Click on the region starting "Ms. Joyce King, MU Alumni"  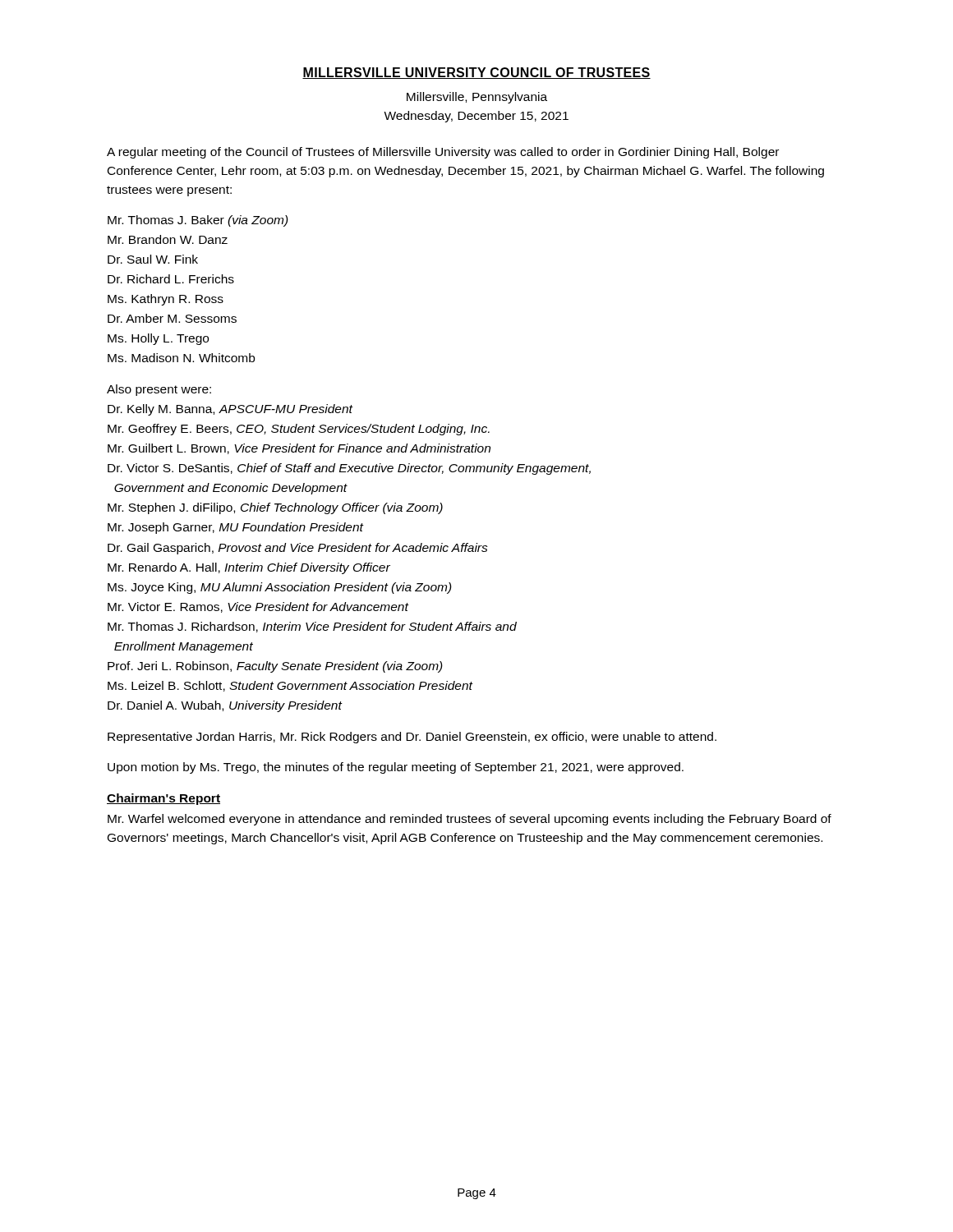point(279,586)
